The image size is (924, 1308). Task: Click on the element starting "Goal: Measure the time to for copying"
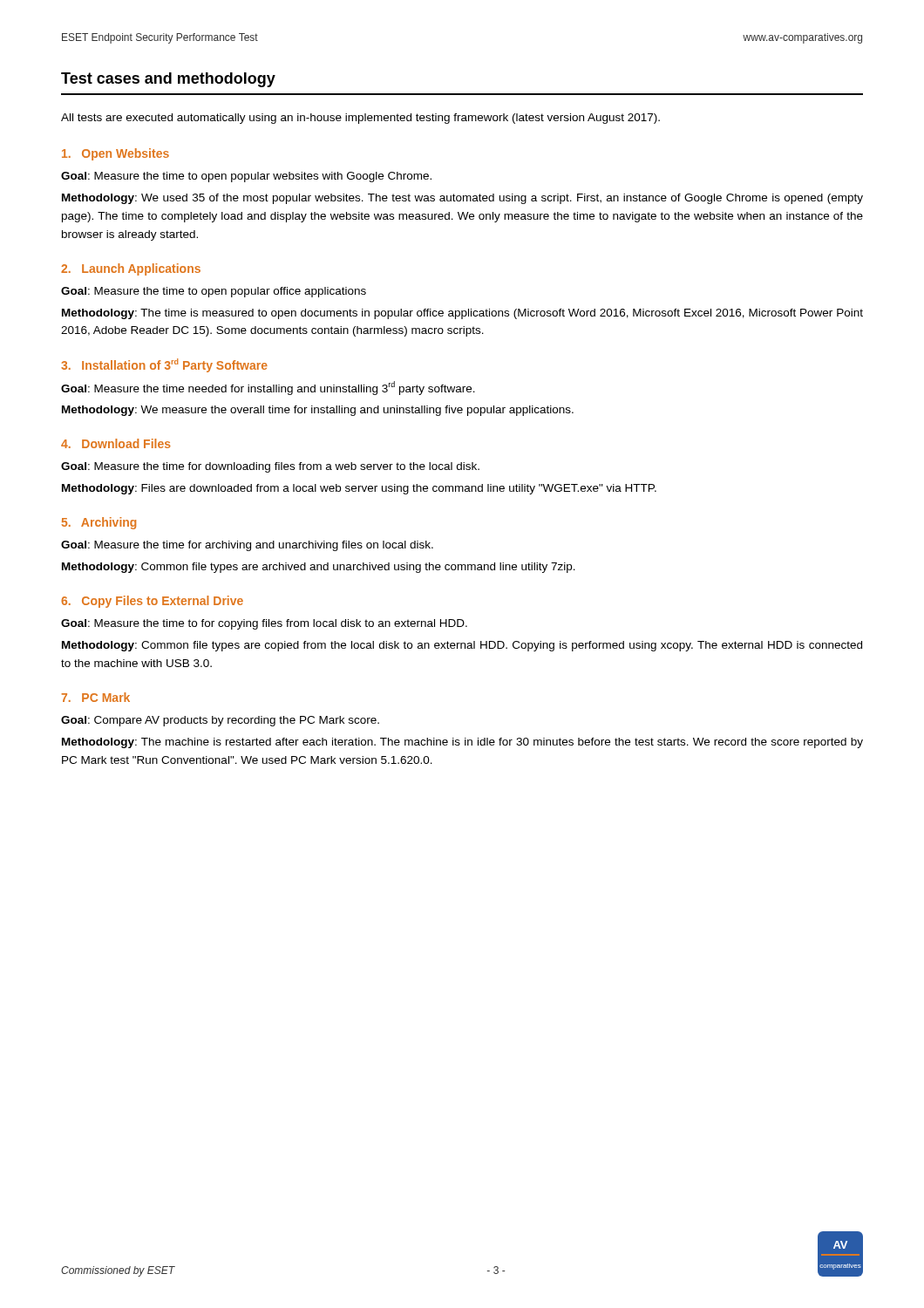[x=264, y=623]
